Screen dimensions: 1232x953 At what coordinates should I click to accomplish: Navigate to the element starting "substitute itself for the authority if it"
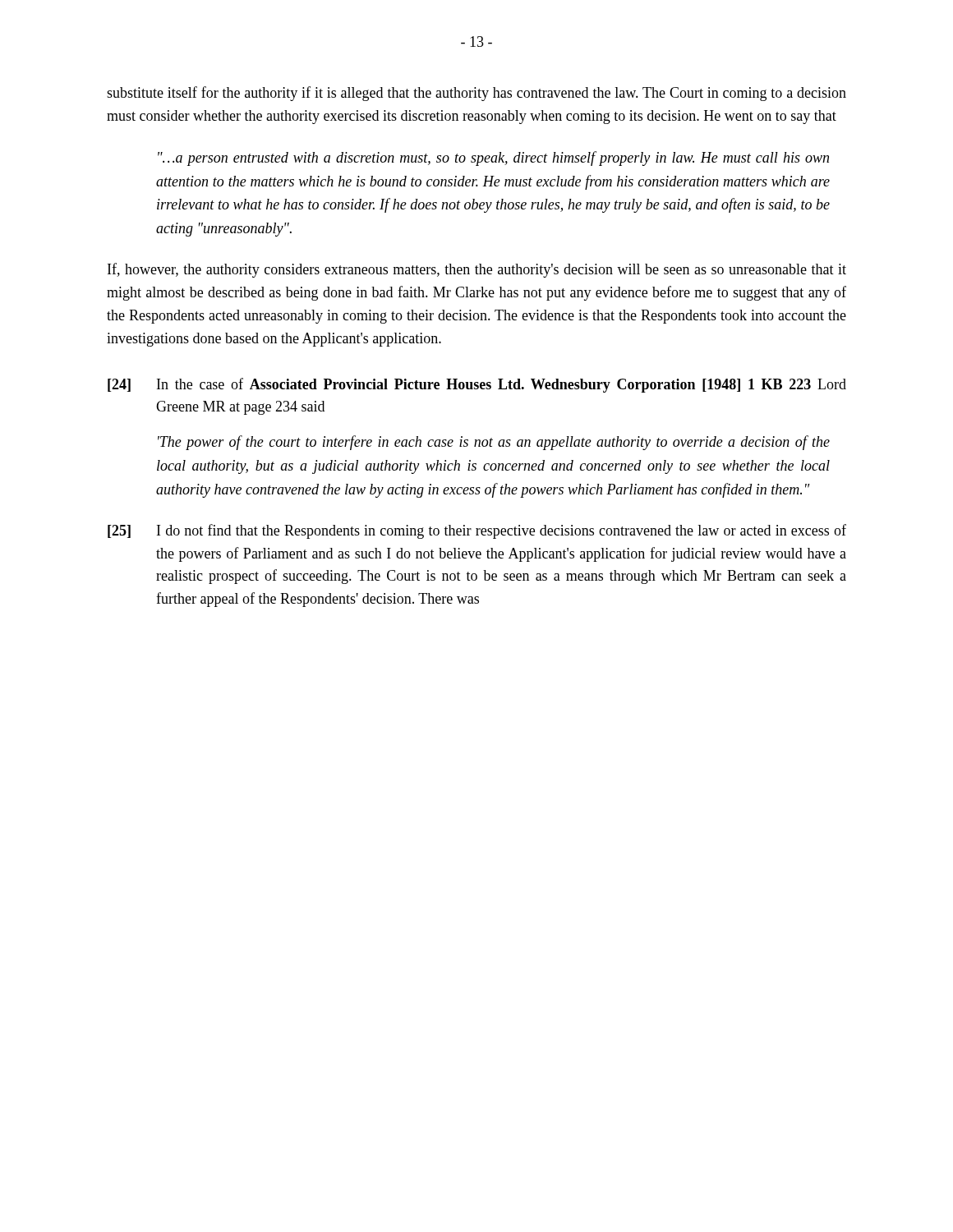click(x=476, y=104)
